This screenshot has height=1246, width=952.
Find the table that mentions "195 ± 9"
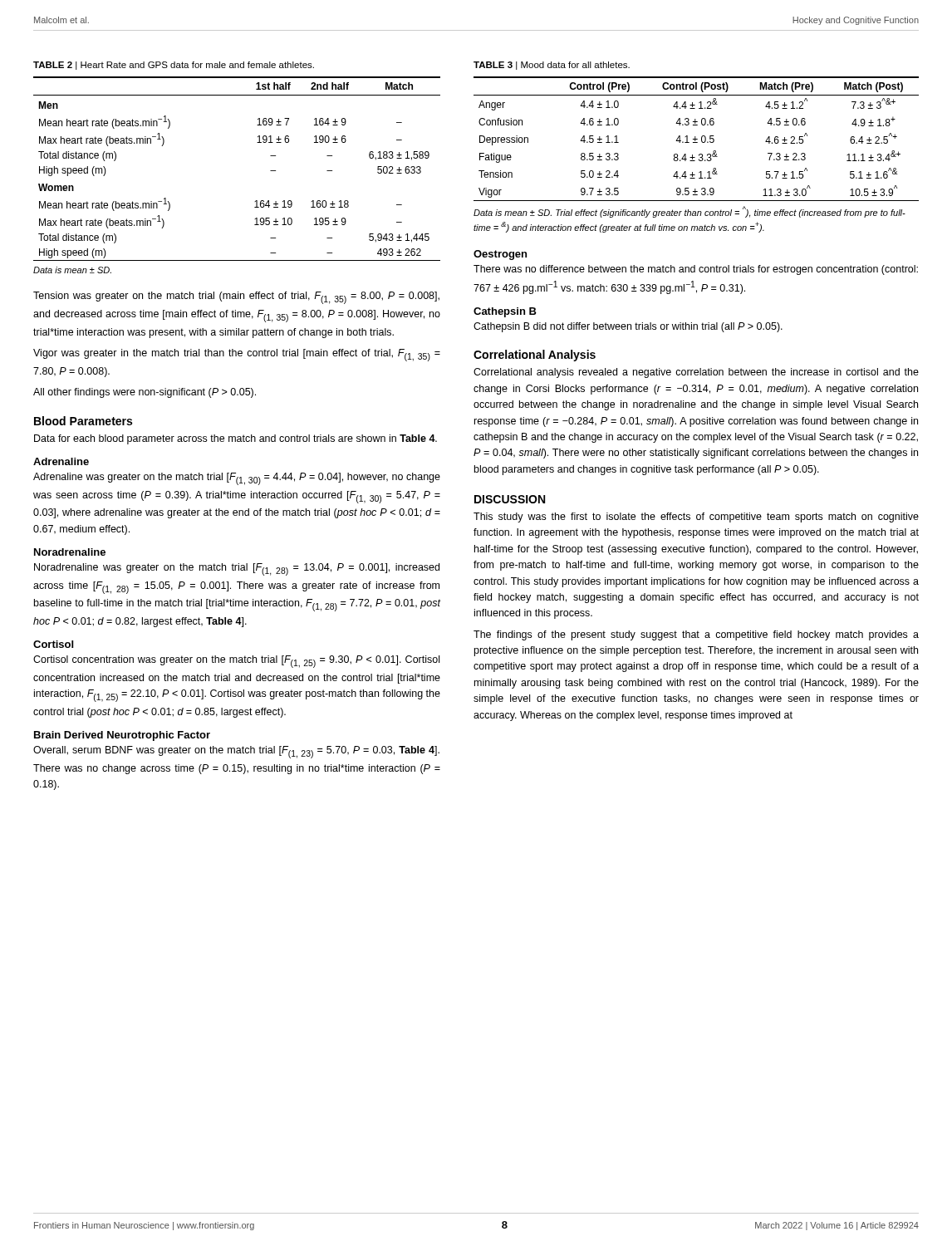[237, 169]
